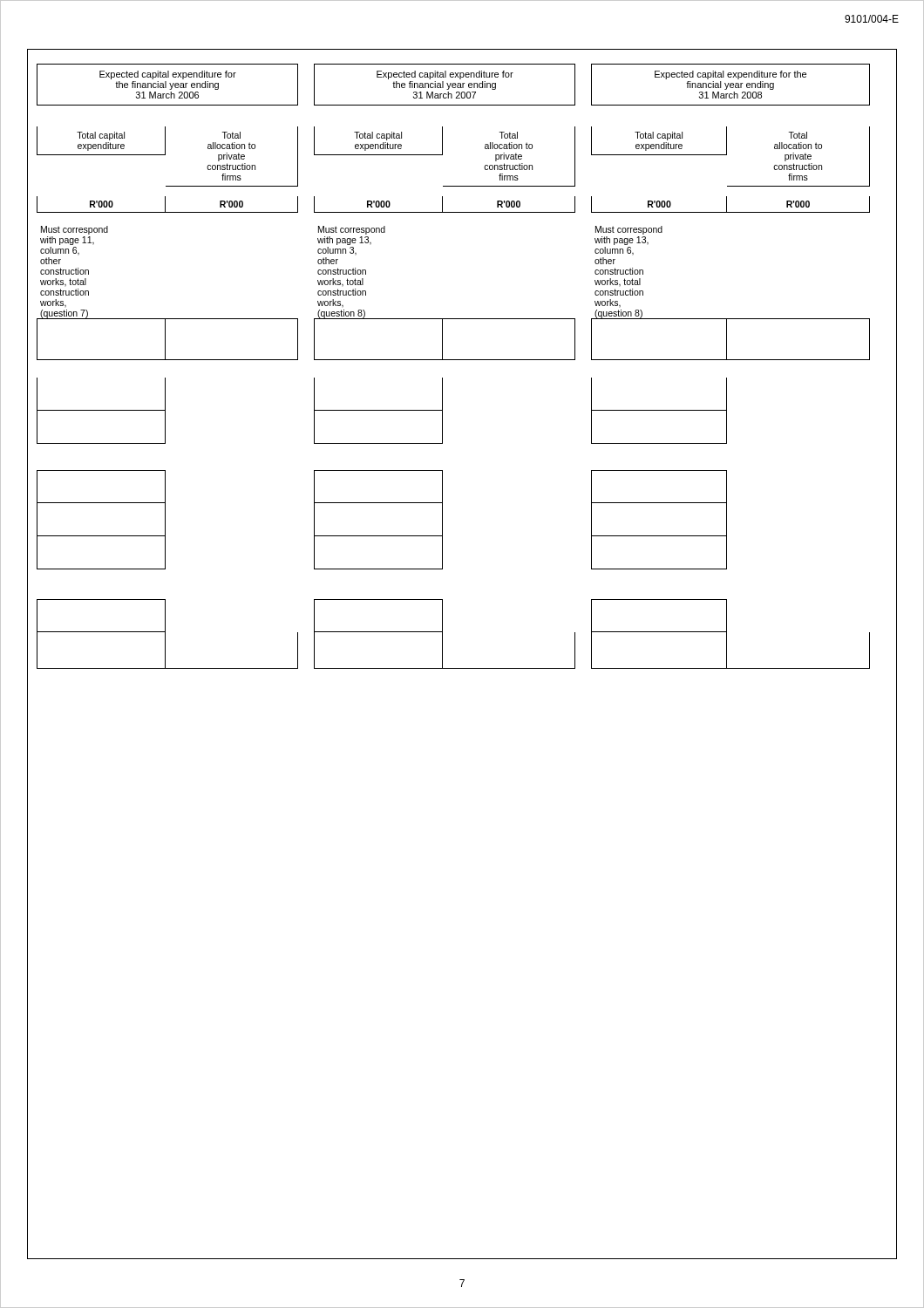The width and height of the screenshot is (924, 1308).
Task: Find the block on this page that starts "Must correspondwith page 13,column 6,otherconstructionworks, totalconstructionworks,(question"
Action: point(629,271)
